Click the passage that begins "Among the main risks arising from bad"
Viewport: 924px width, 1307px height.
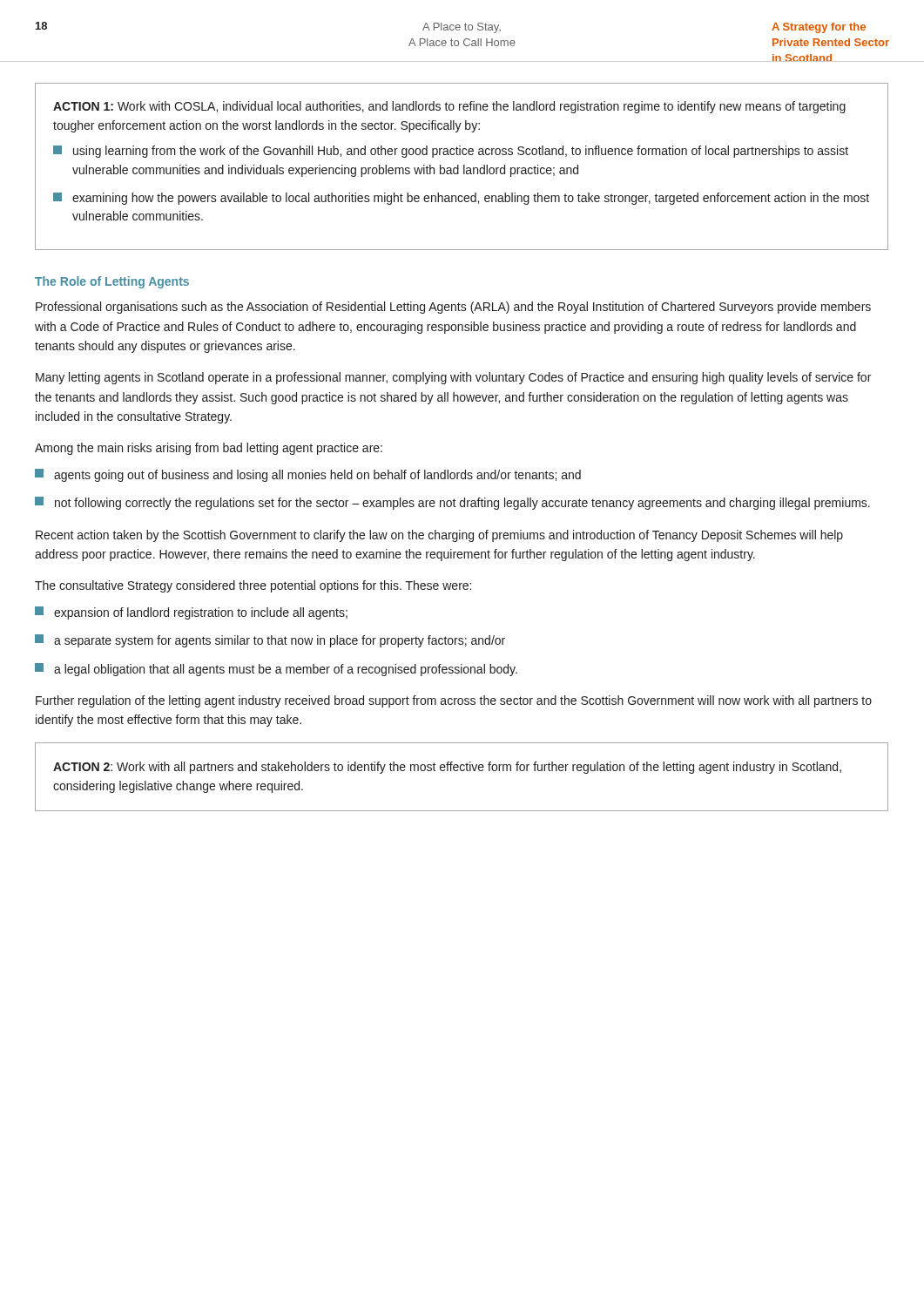click(x=209, y=448)
